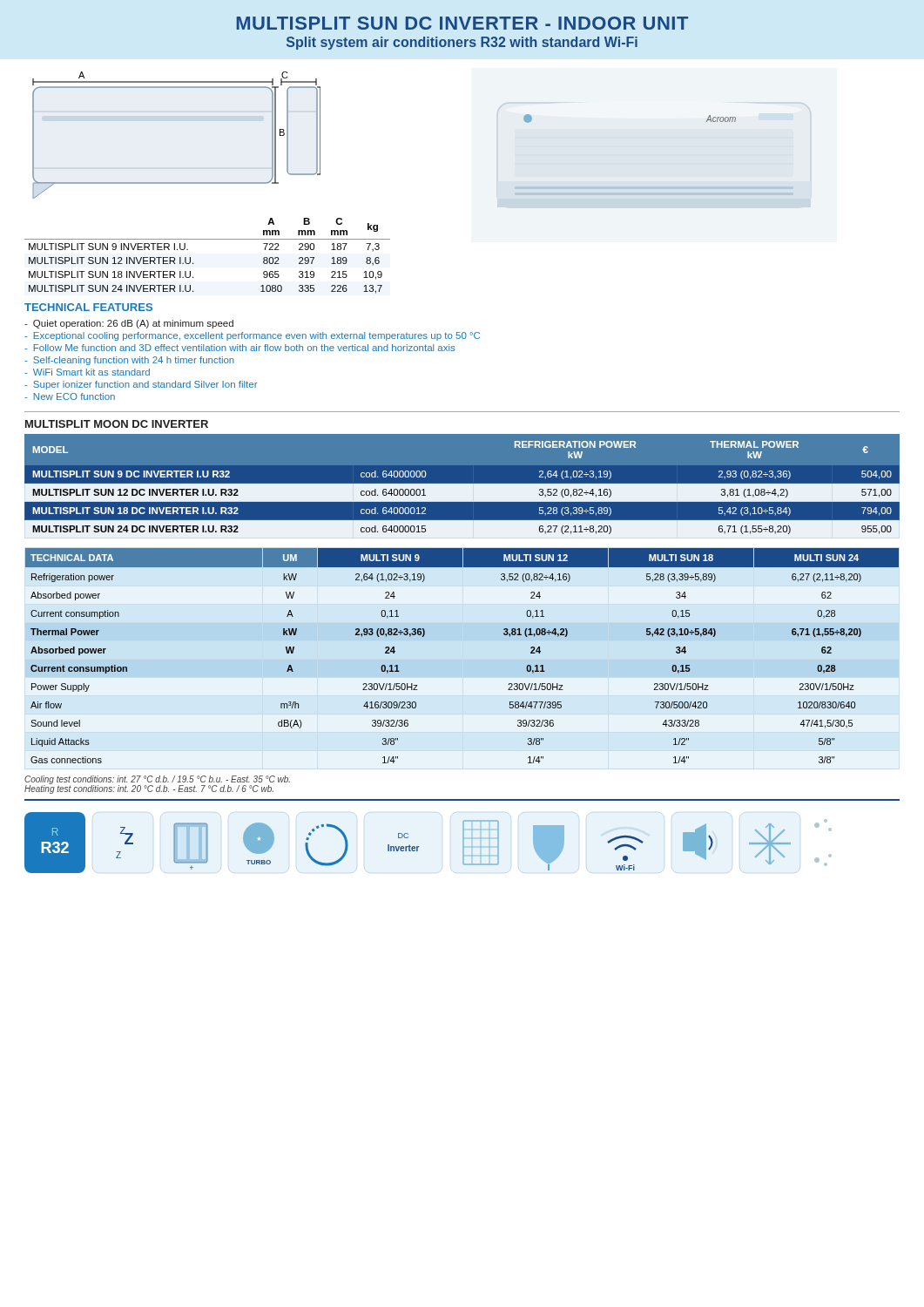Viewport: 924px width, 1307px height.
Task: Where does it say "-New ECO function"?
Action: (70, 396)
